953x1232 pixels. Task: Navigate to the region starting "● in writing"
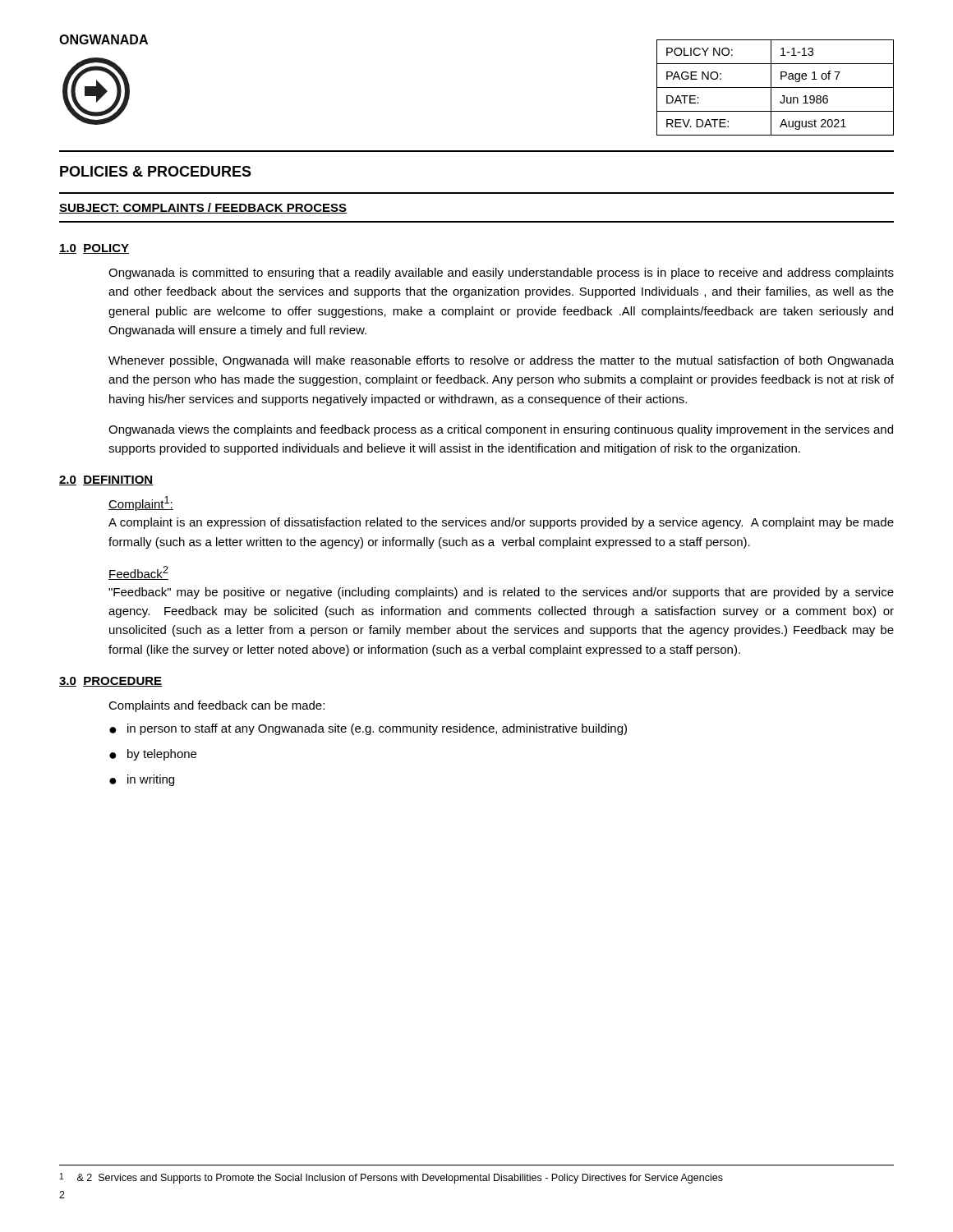pos(142,781)
